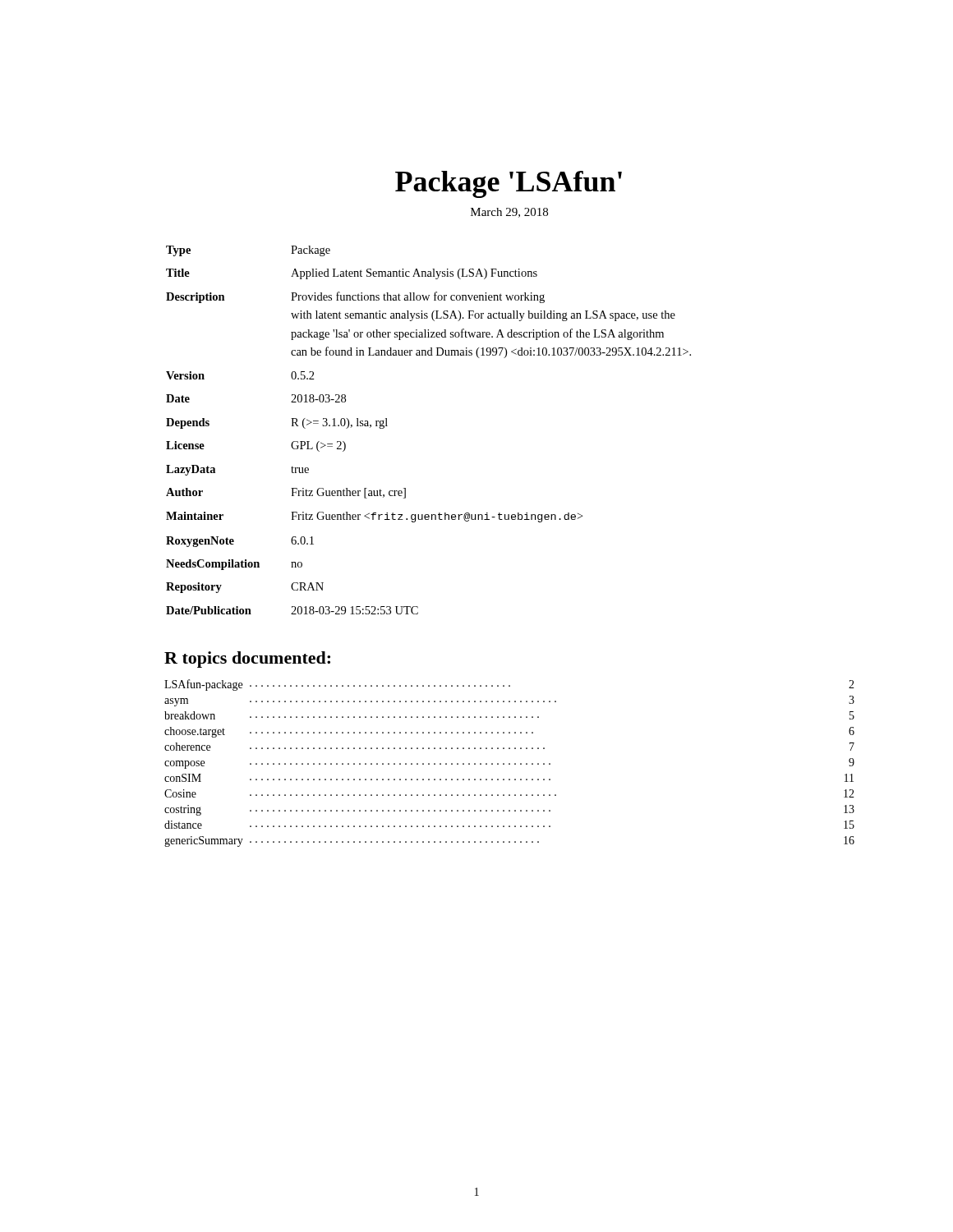Screen dimensions: 1232x953
Task: Click on the text block with the text "Type Package Title Applied"
Action: click(x=178, y=250)
